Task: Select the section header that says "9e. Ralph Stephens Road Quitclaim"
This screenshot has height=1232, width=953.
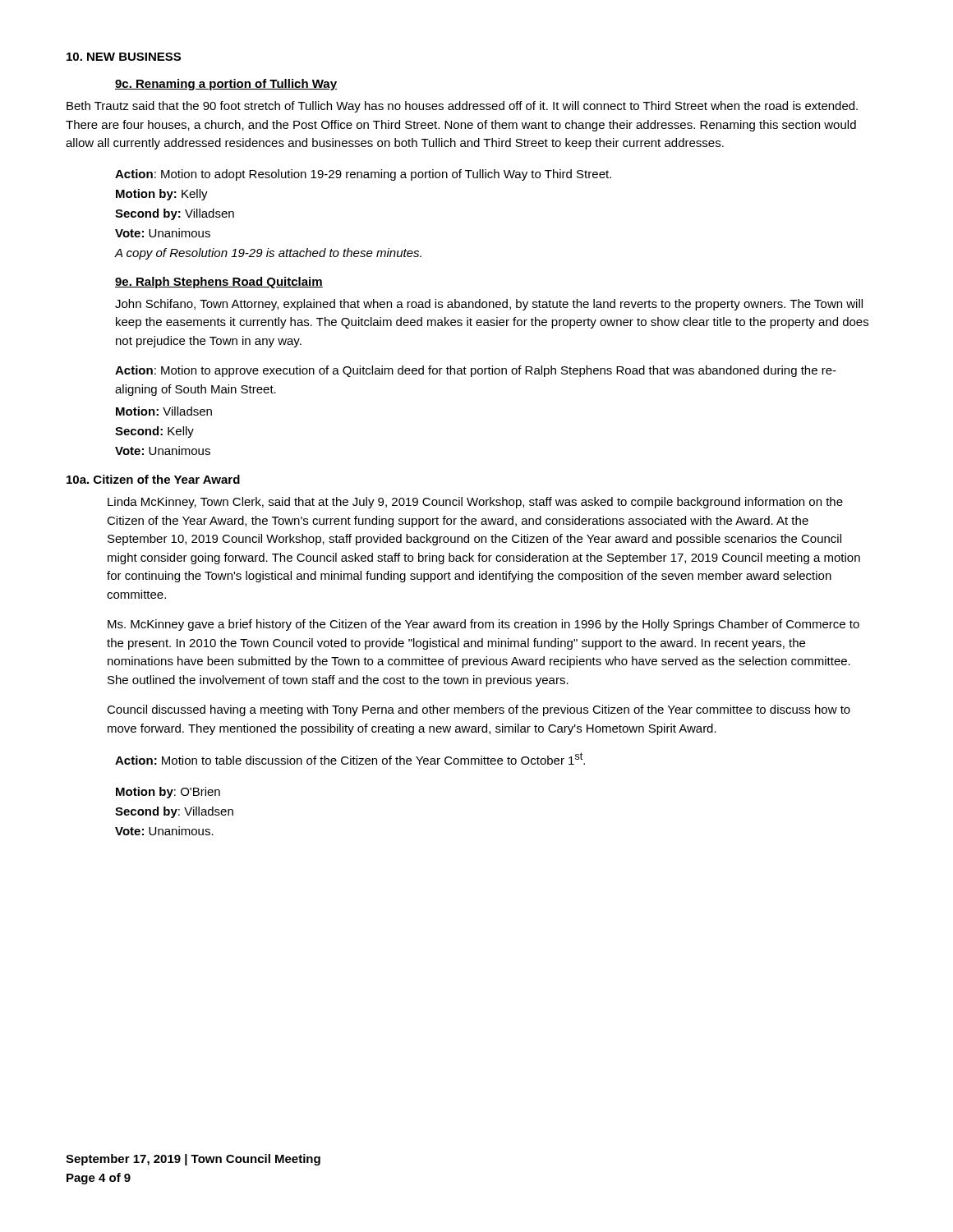Action: [x=219, y=281]
